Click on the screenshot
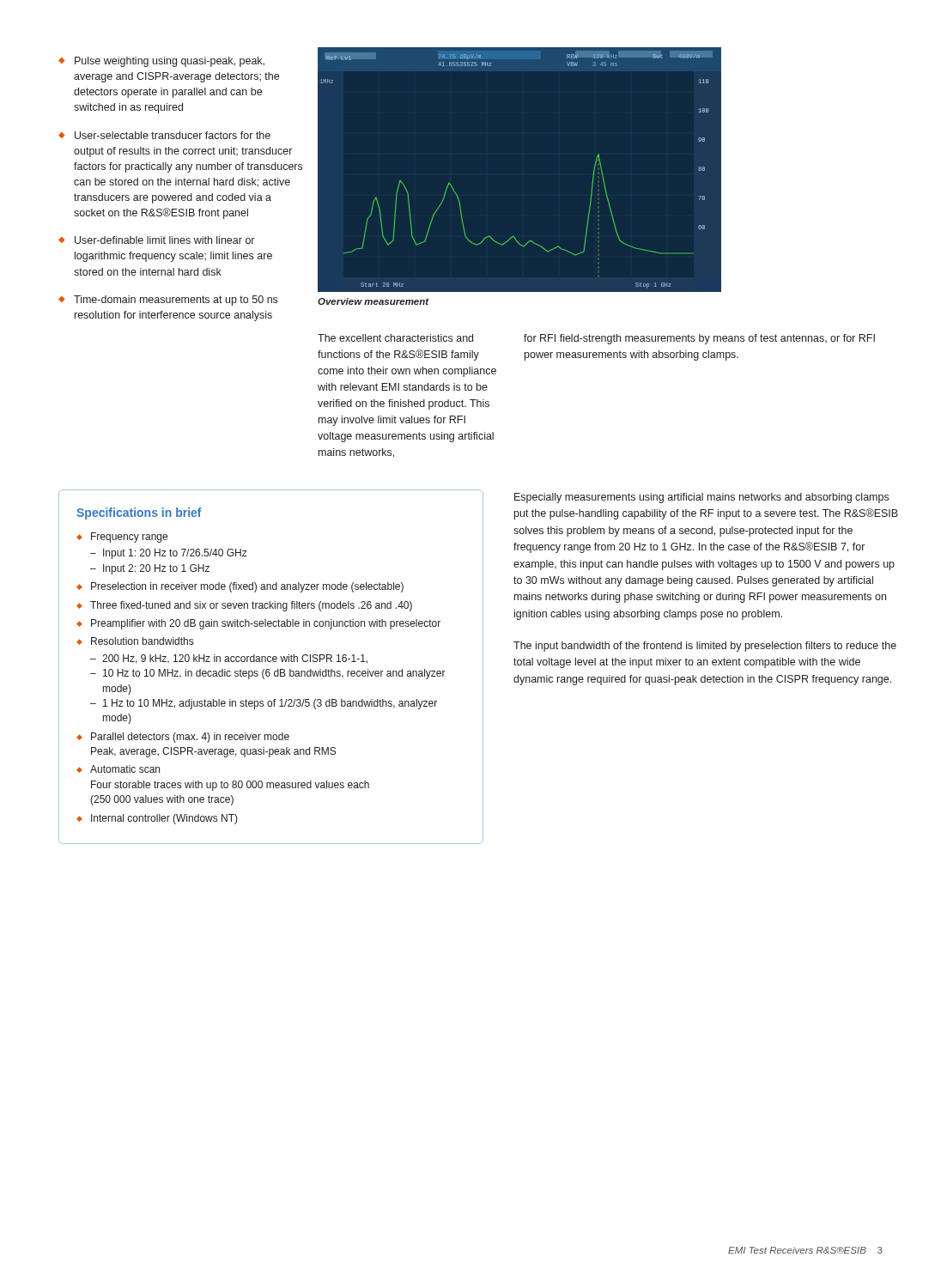 519,170
